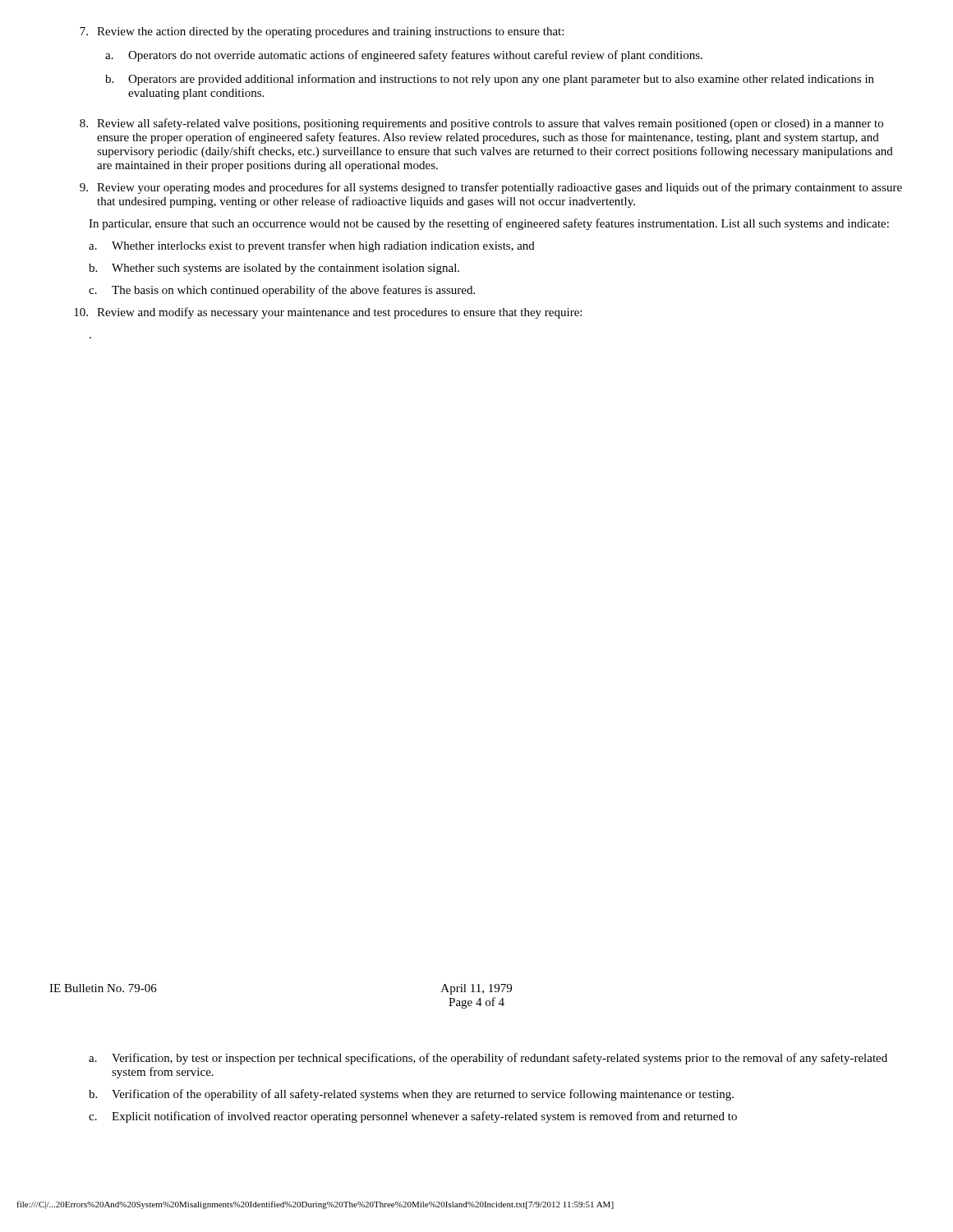Click on the text block starting "b. Operators are"
This screenshot has height=1232, width=953.
click(504, 86)
